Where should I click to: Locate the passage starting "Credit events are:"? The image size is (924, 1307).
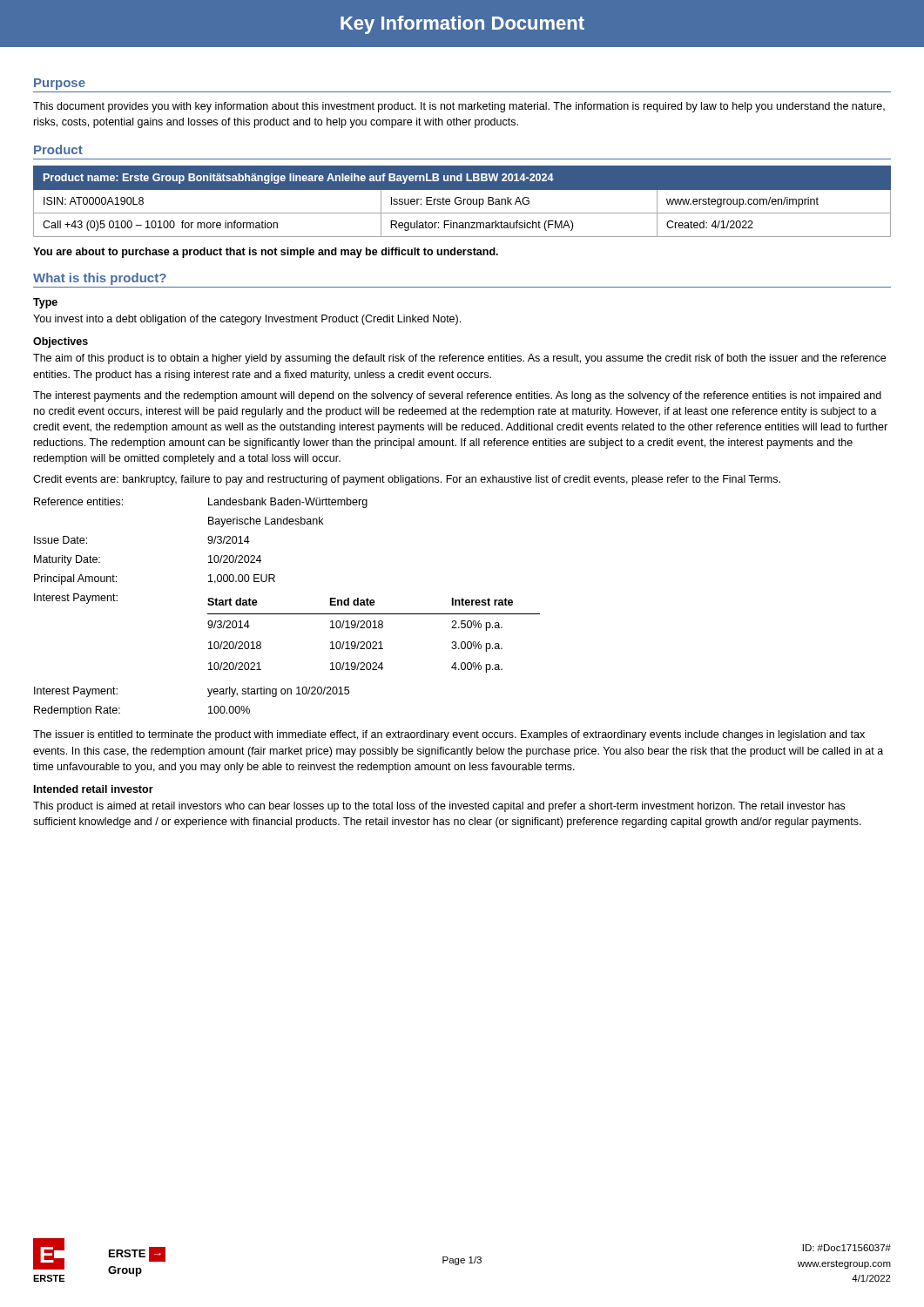(407, 479)
